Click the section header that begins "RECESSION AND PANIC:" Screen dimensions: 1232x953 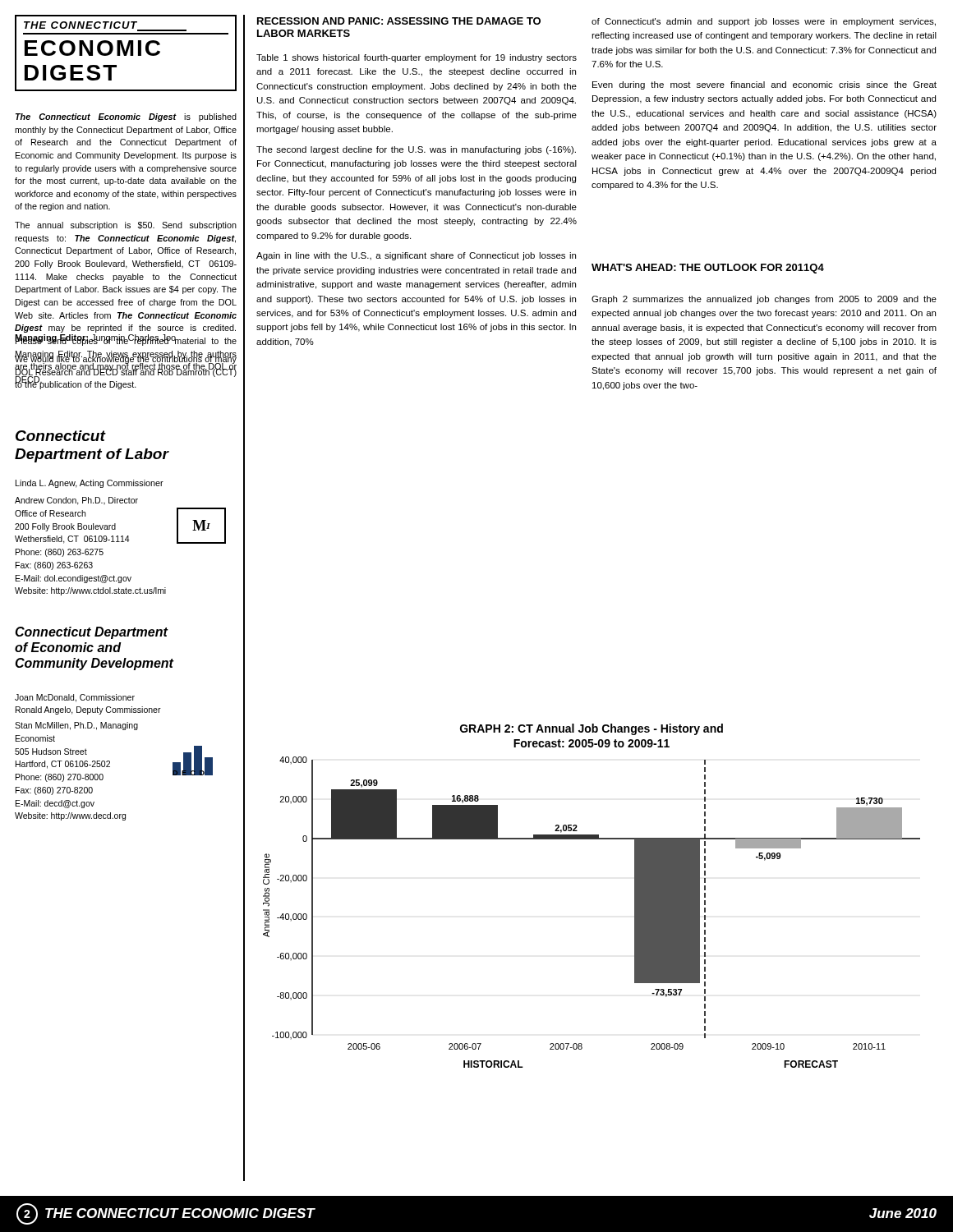click(x=399, y=27)
